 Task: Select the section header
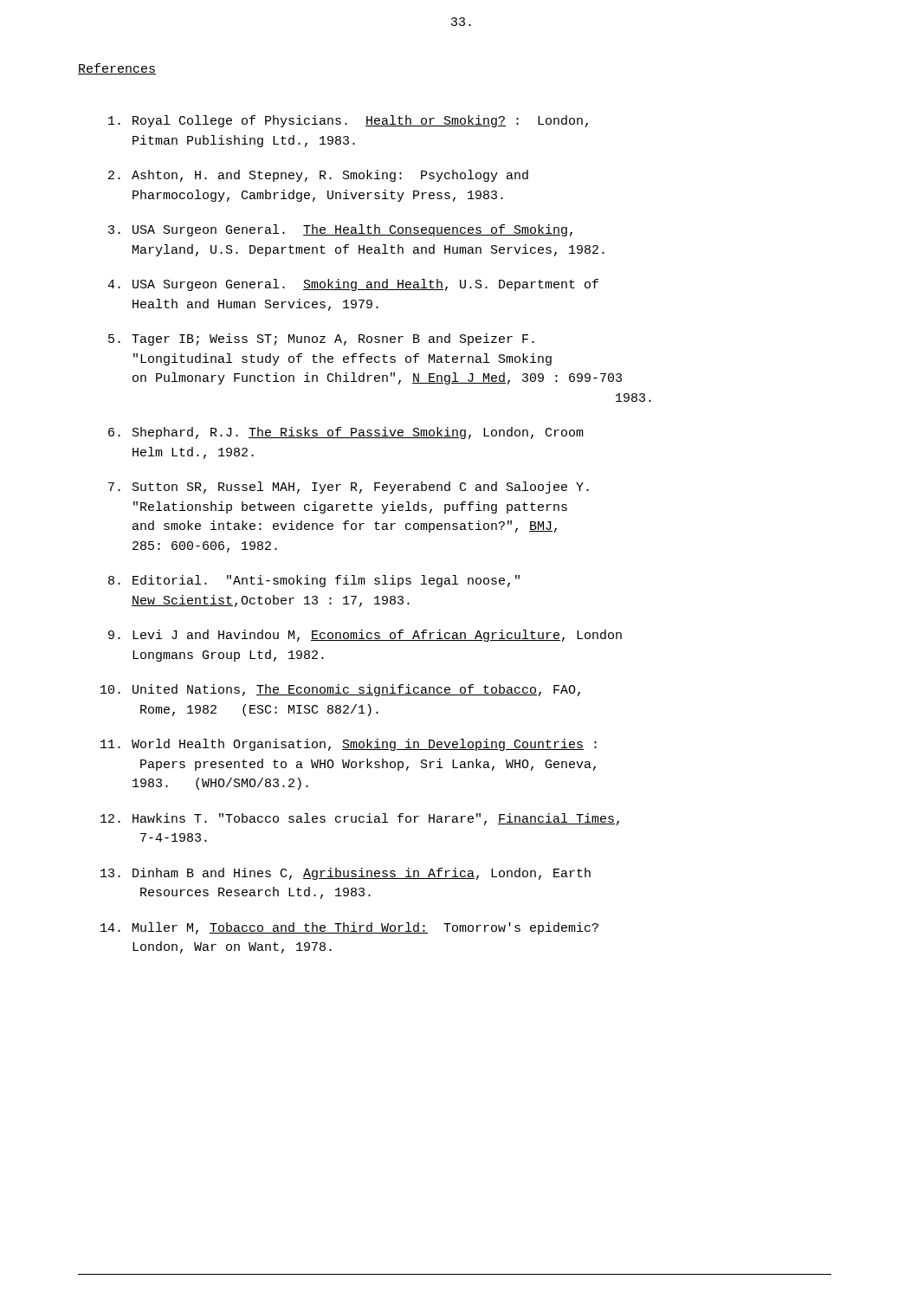point(117,70)
